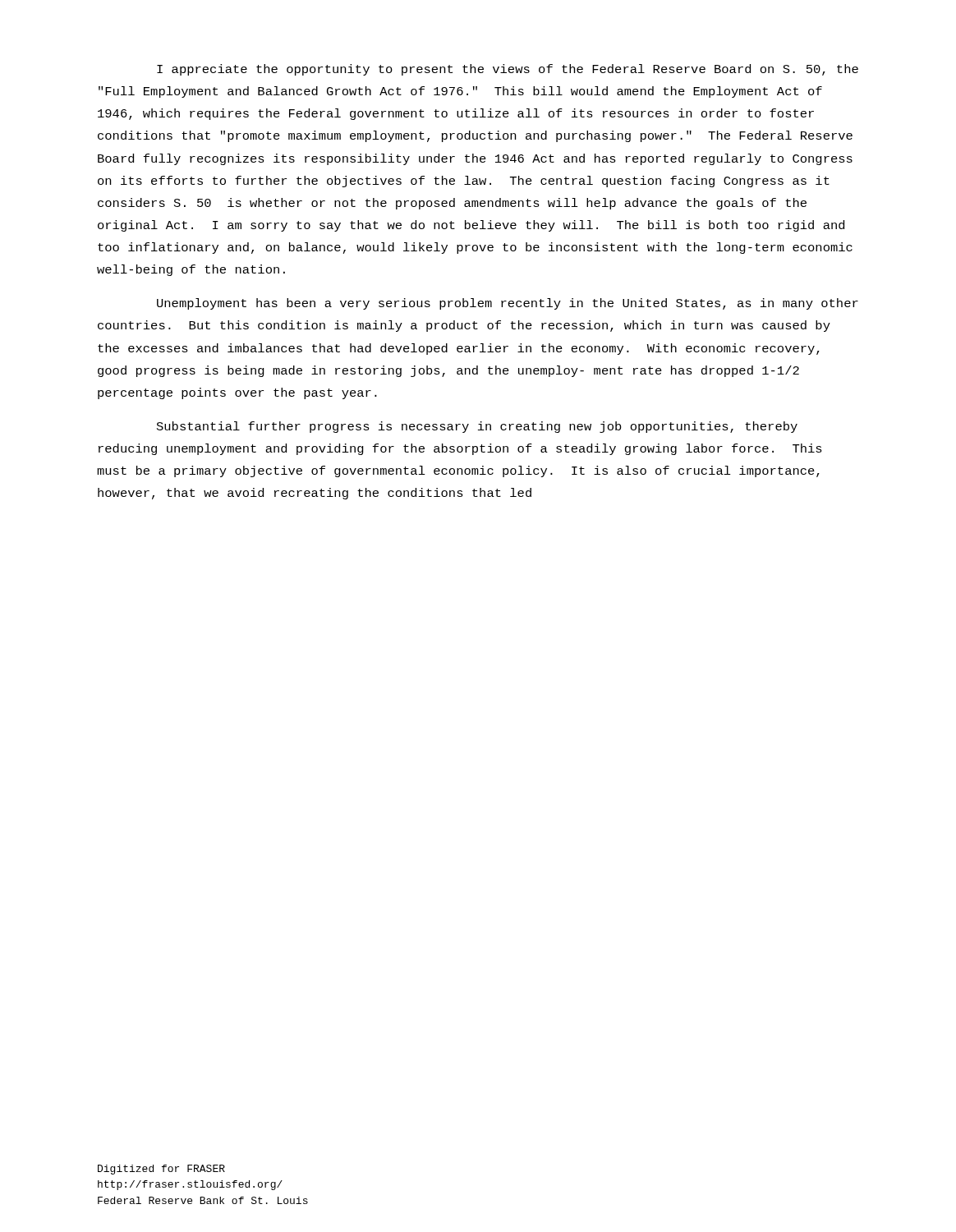Viewport: 956px width, 1232px height.
Task: Locate the block of text that opens with "Substantial further progress is necessary"
Action: pos(478,461)
